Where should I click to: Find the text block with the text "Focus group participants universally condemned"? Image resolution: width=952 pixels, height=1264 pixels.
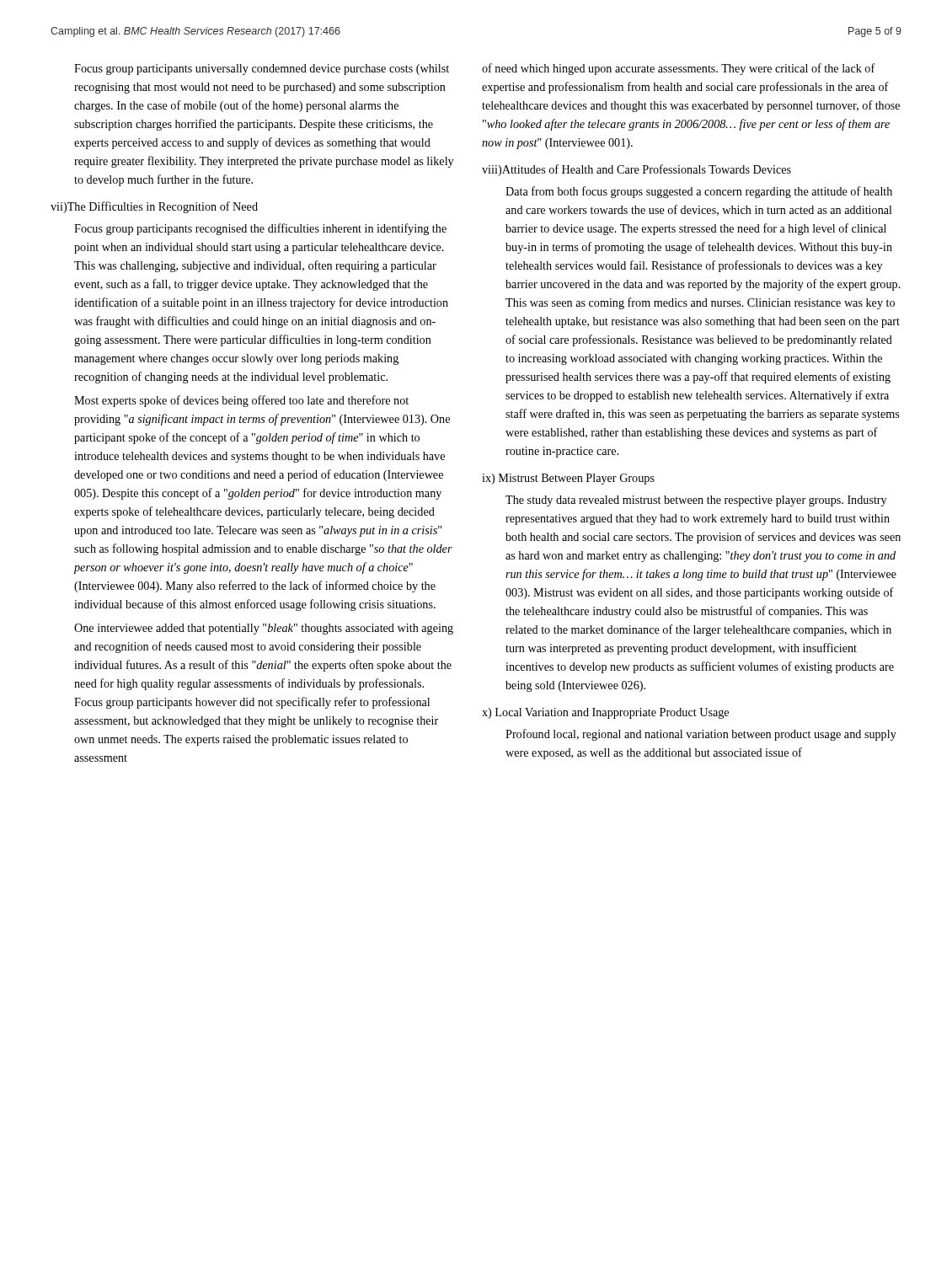265,124
